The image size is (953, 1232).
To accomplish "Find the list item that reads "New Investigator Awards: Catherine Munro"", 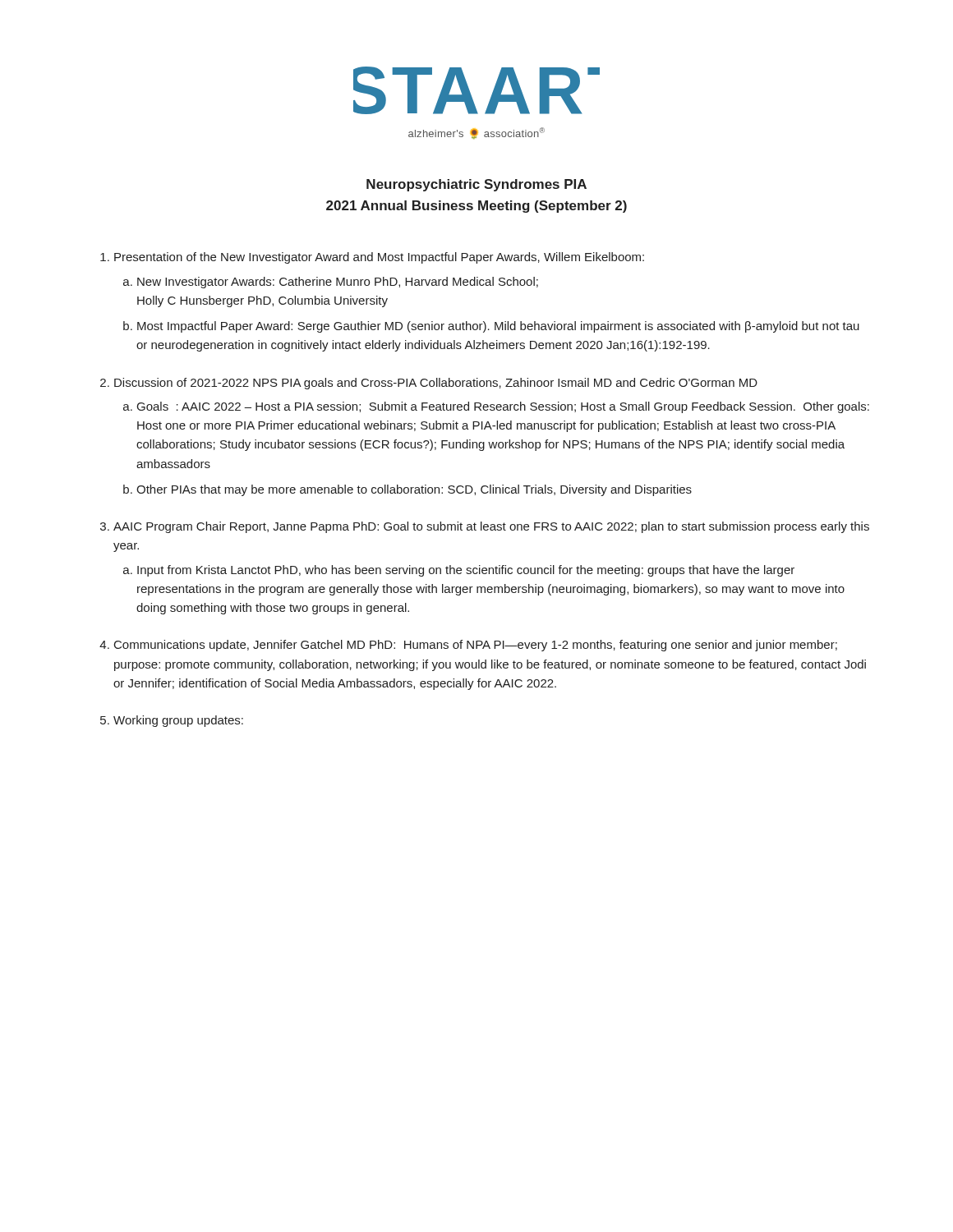I will (x=338, y=291).
